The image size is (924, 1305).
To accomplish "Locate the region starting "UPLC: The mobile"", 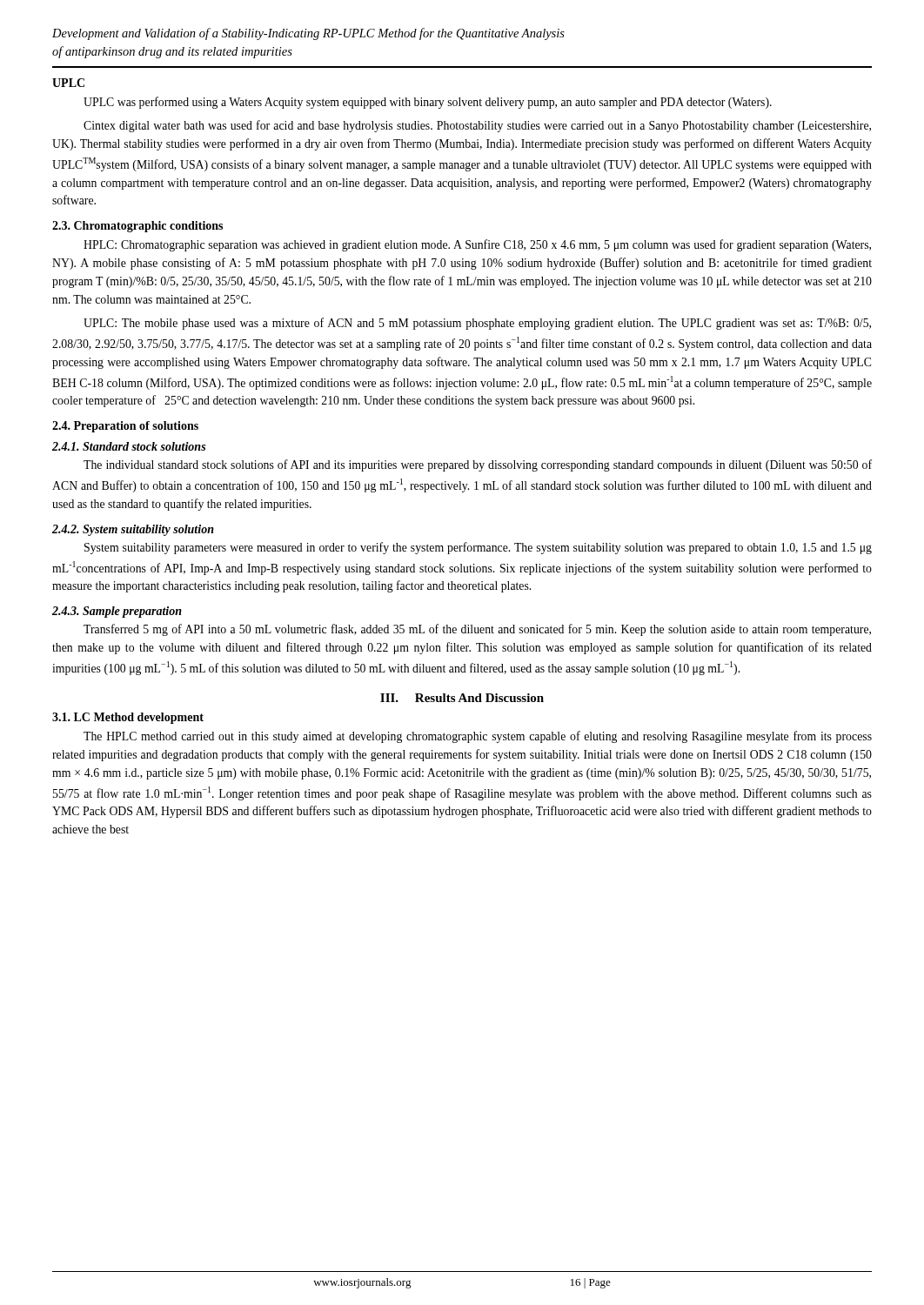I will coord(462,363).
